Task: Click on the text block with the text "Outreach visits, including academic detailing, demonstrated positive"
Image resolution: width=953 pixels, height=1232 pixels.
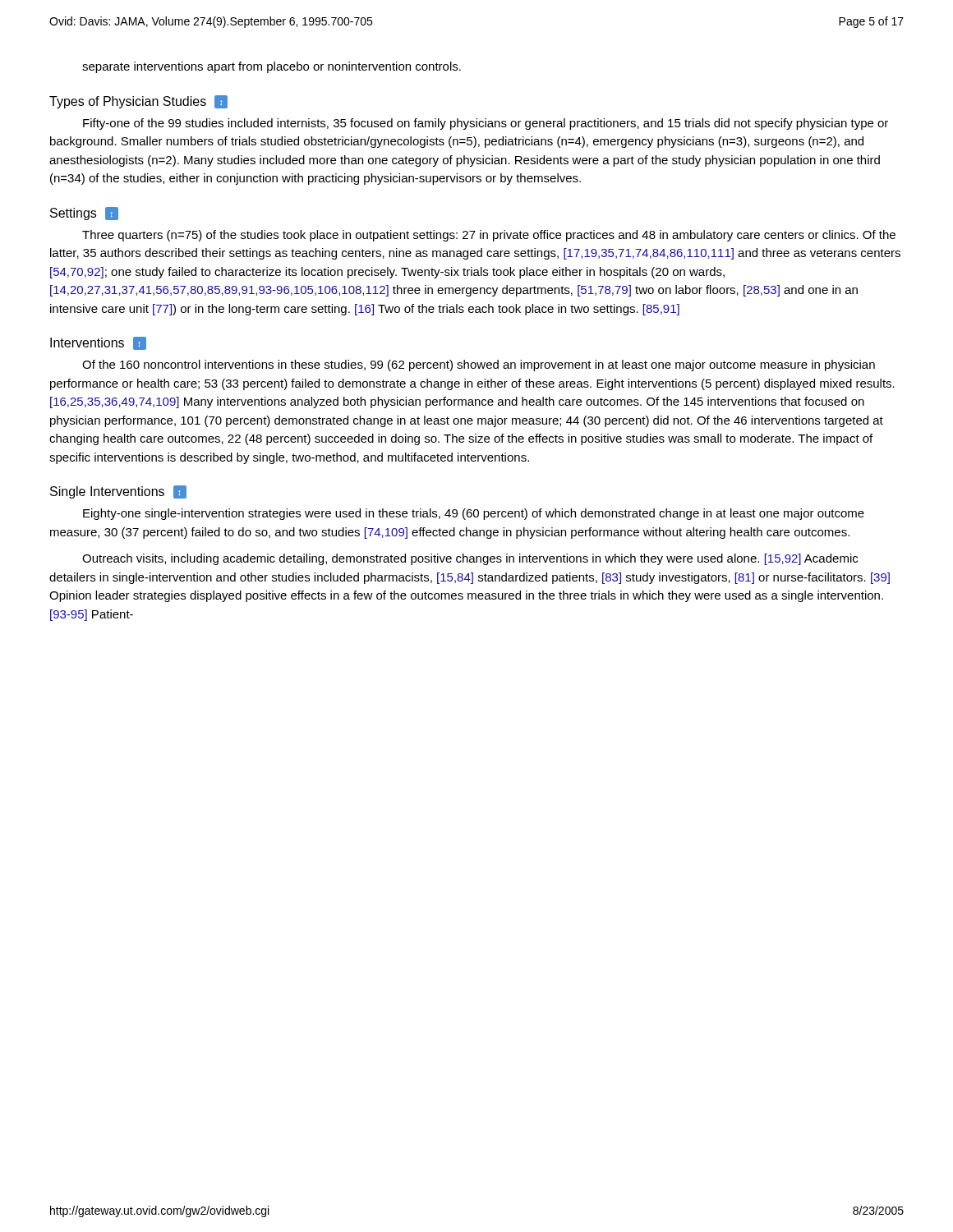Action: [x=470, y=586]
